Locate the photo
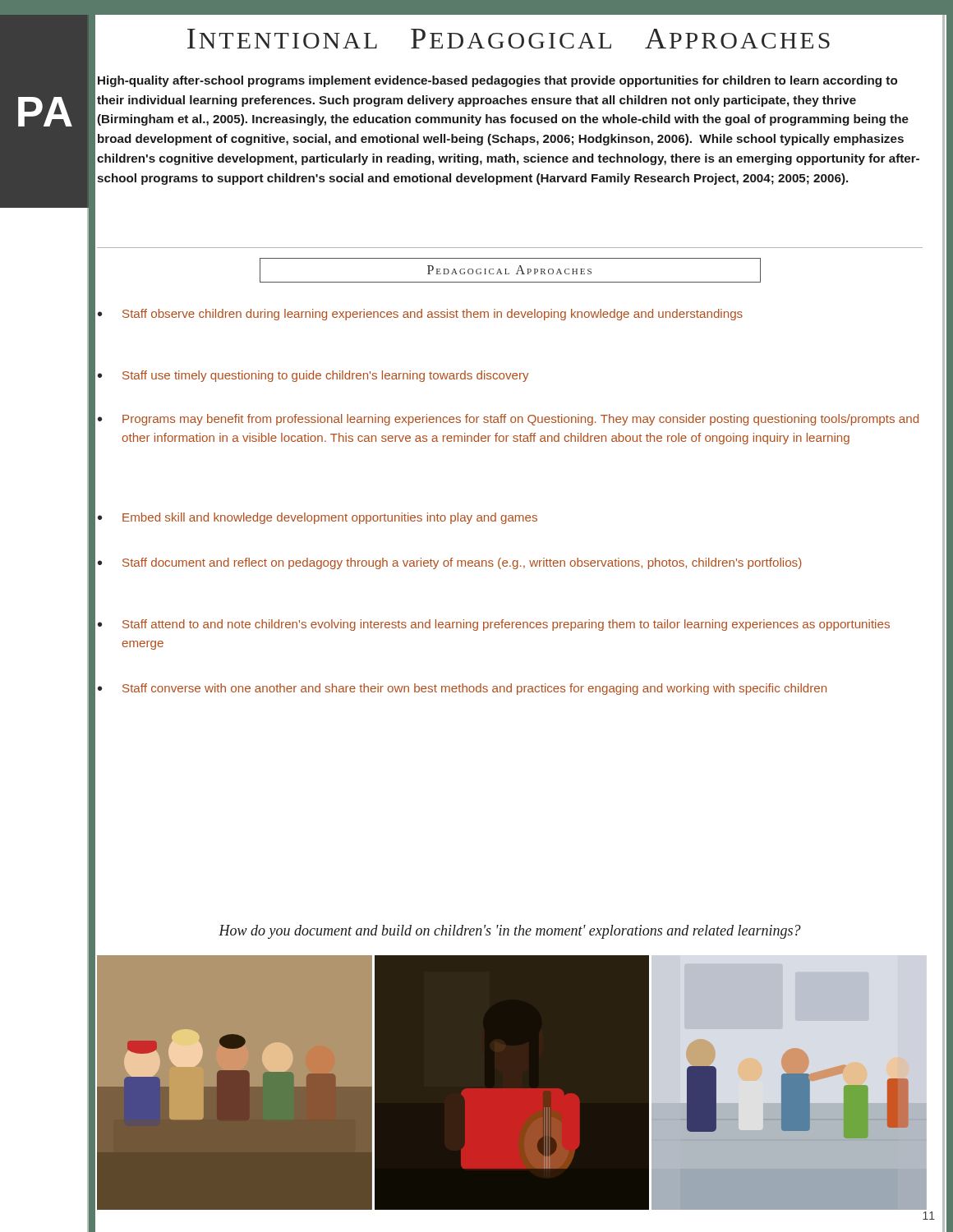Screen dimensions: 1232x953 point(512,1082)
